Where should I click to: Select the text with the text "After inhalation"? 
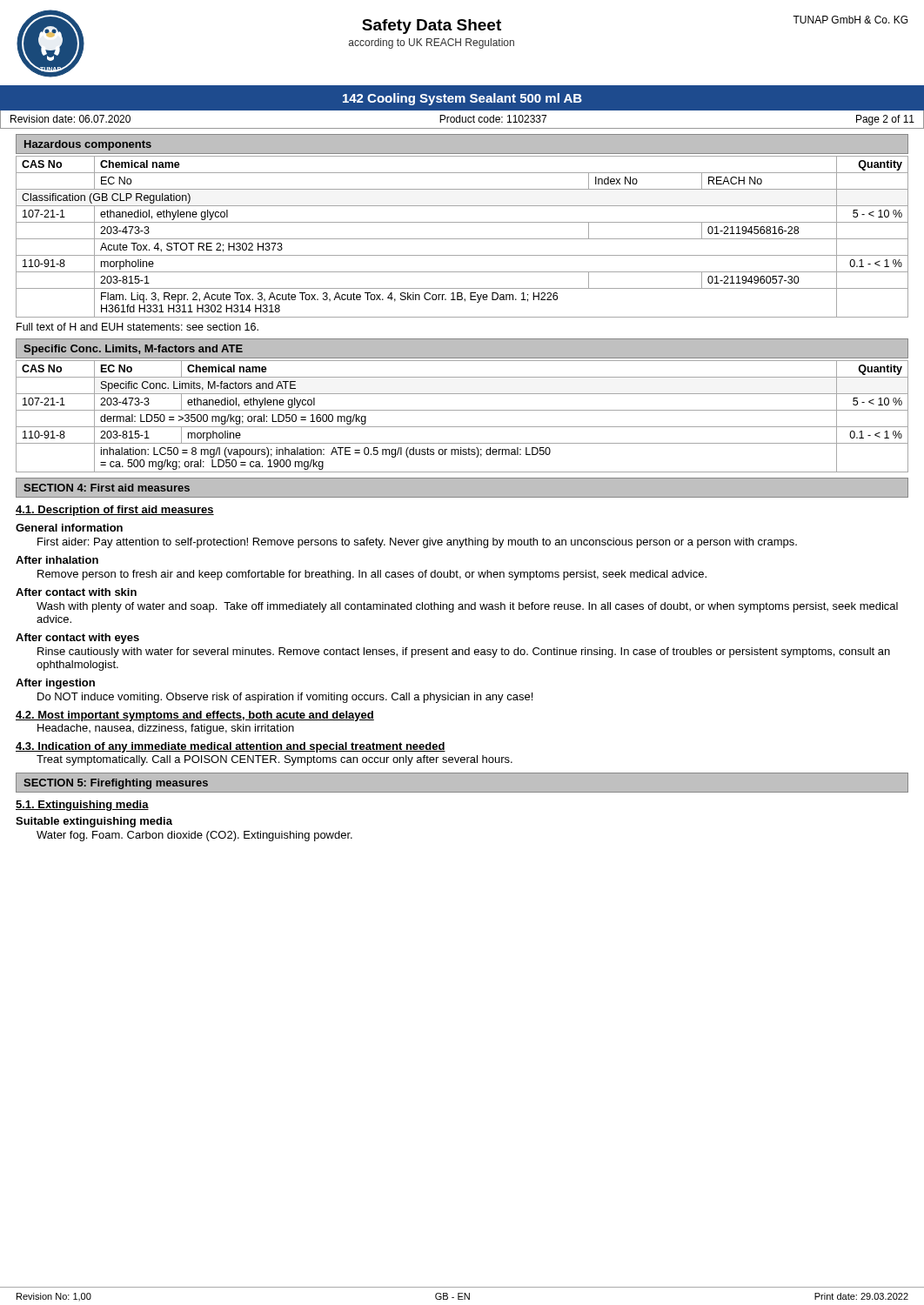(x=57, y=560)
